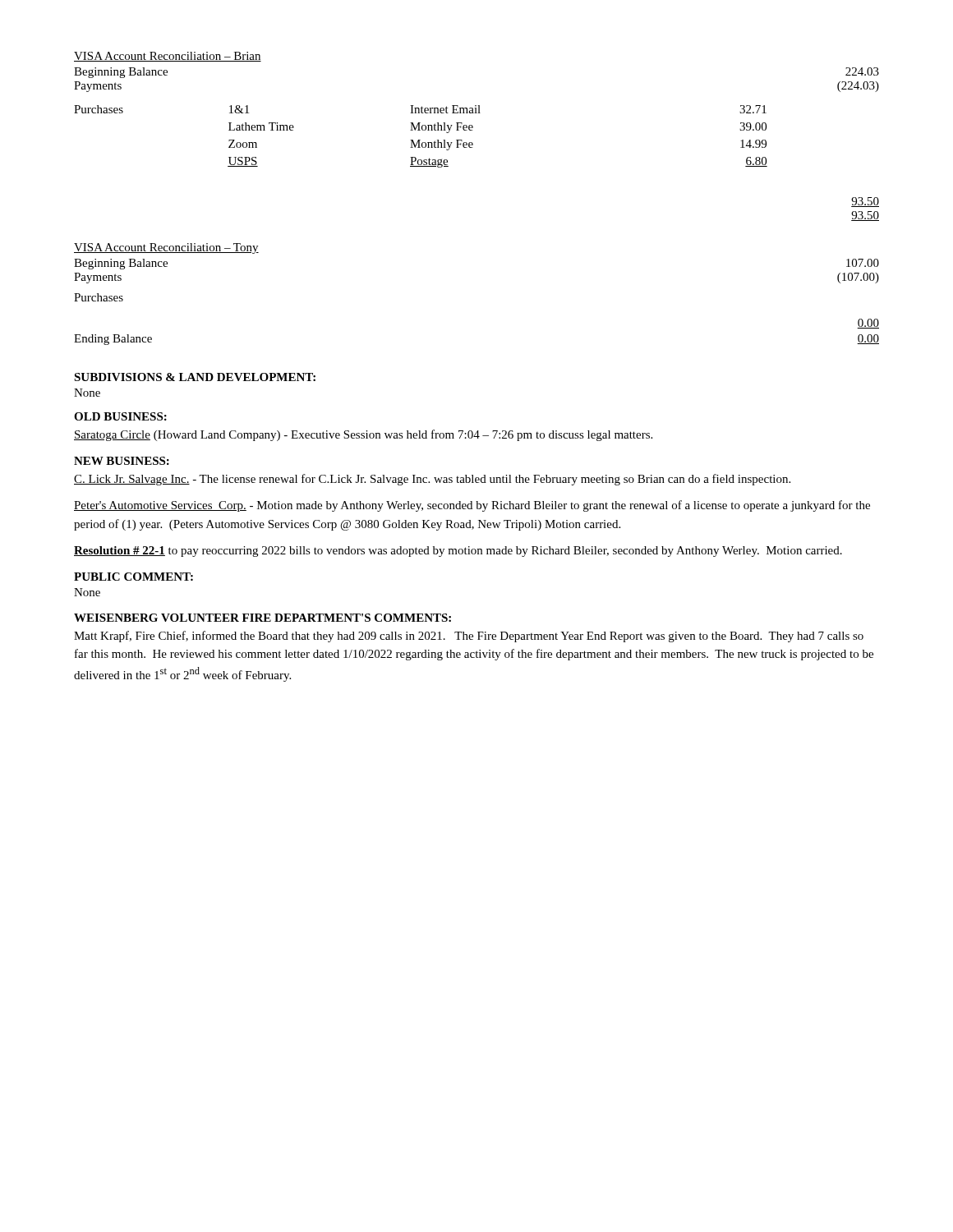Locate the section header that says "OLD BUSINESS:"

click(121, 416)
